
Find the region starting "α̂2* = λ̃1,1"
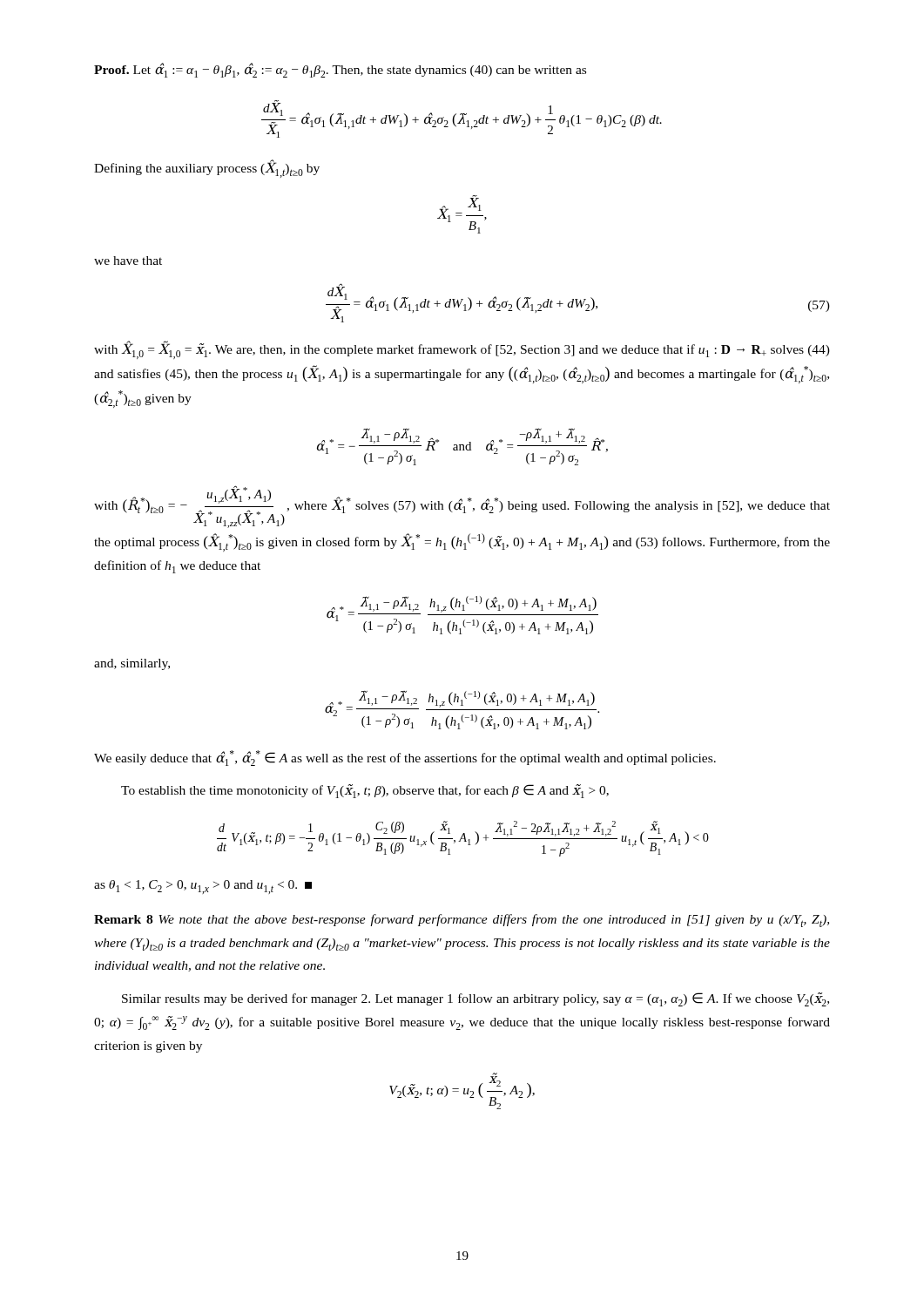[462, 710]
